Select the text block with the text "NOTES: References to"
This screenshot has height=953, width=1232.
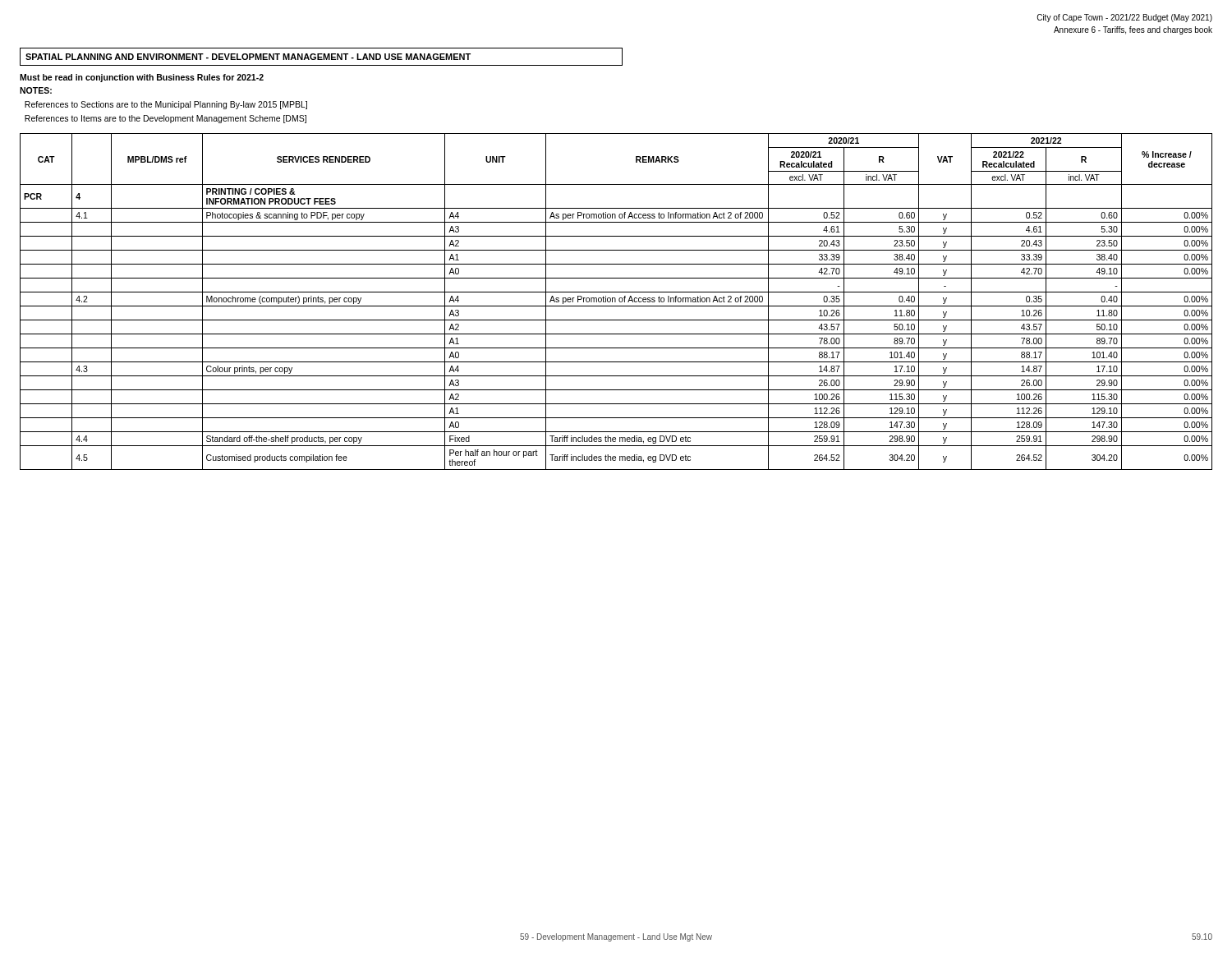point(164,104)
